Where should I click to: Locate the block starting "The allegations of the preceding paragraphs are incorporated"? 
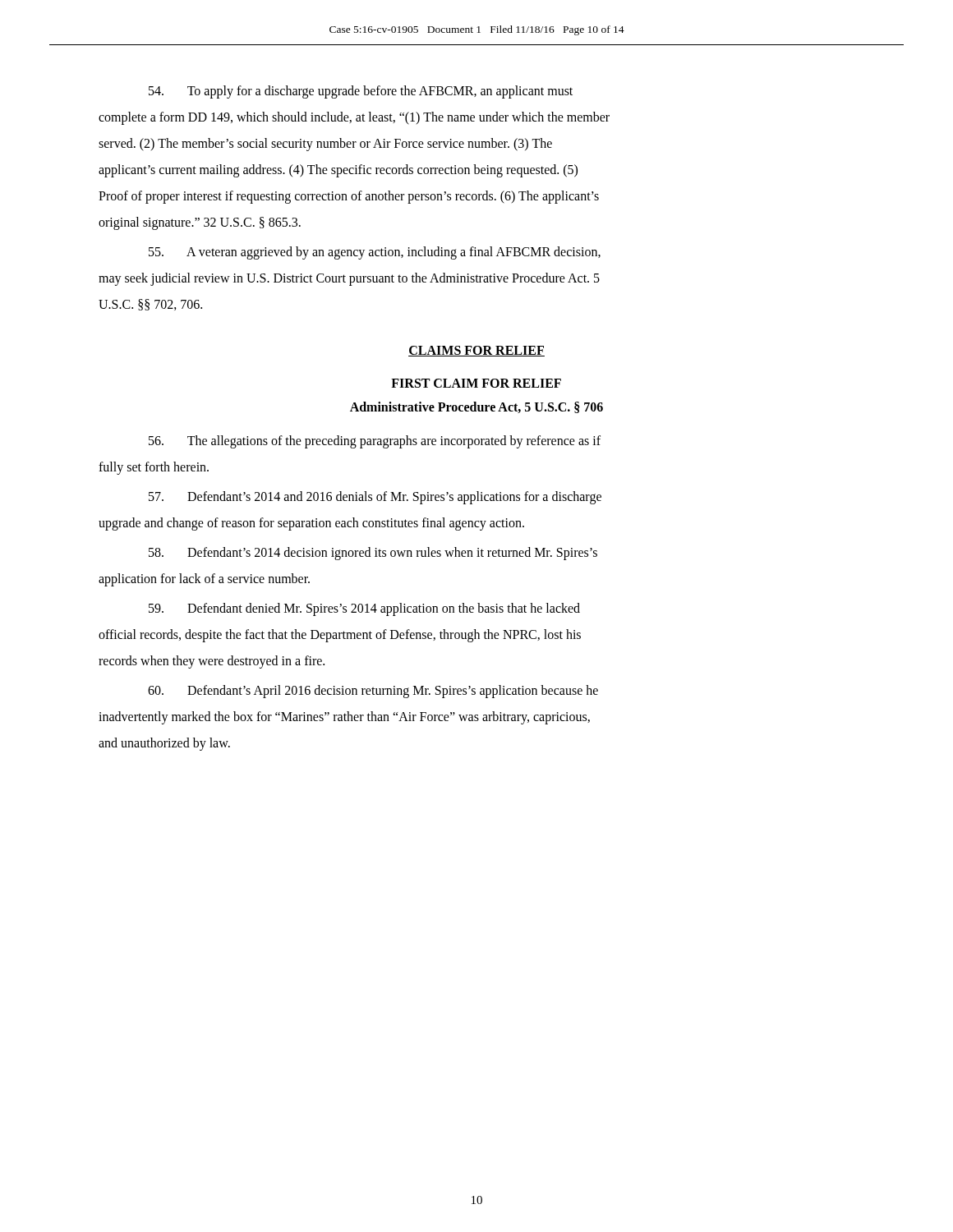(476, 454)
